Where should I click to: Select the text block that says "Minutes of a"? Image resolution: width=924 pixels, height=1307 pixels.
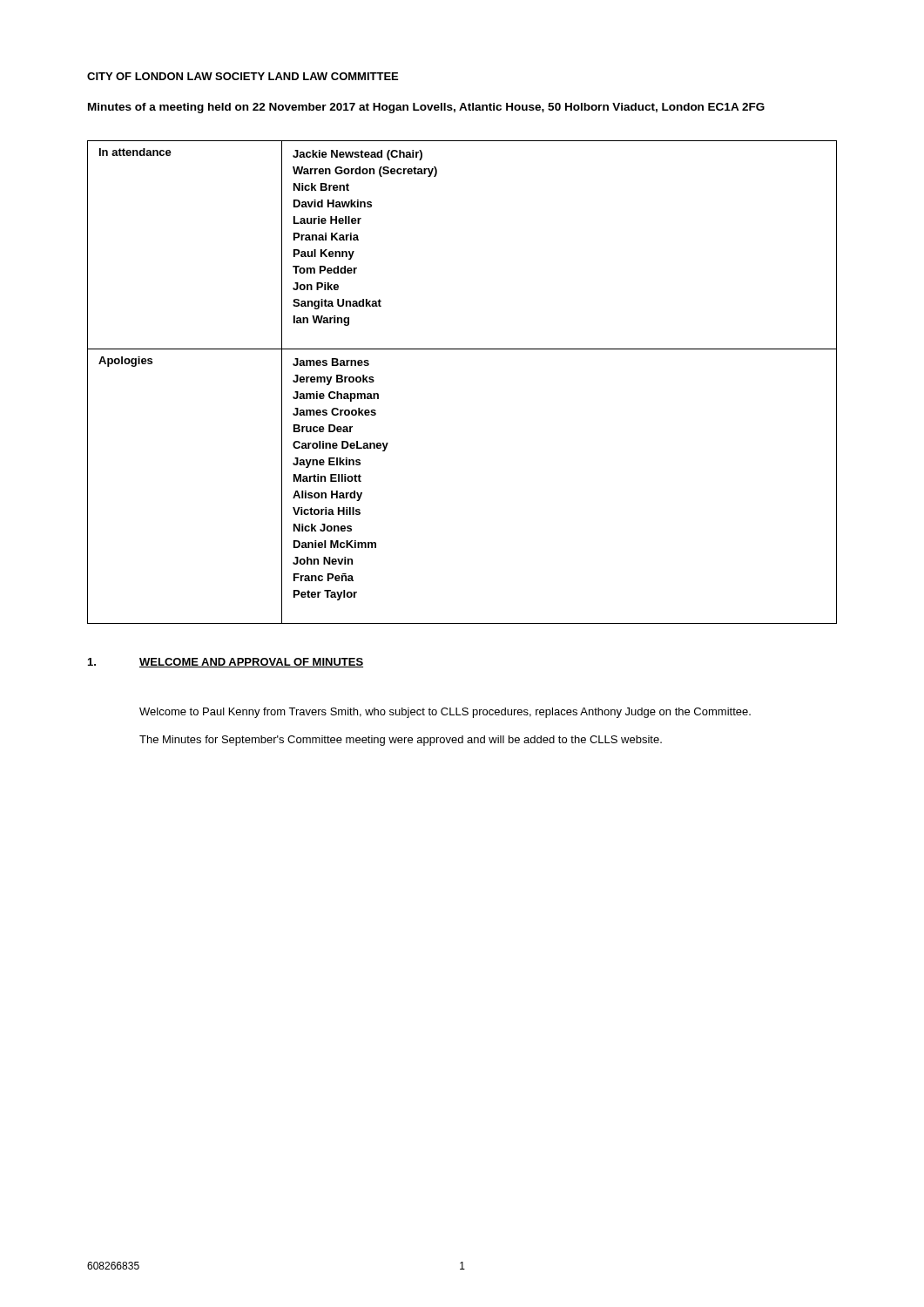pos(426,107)
